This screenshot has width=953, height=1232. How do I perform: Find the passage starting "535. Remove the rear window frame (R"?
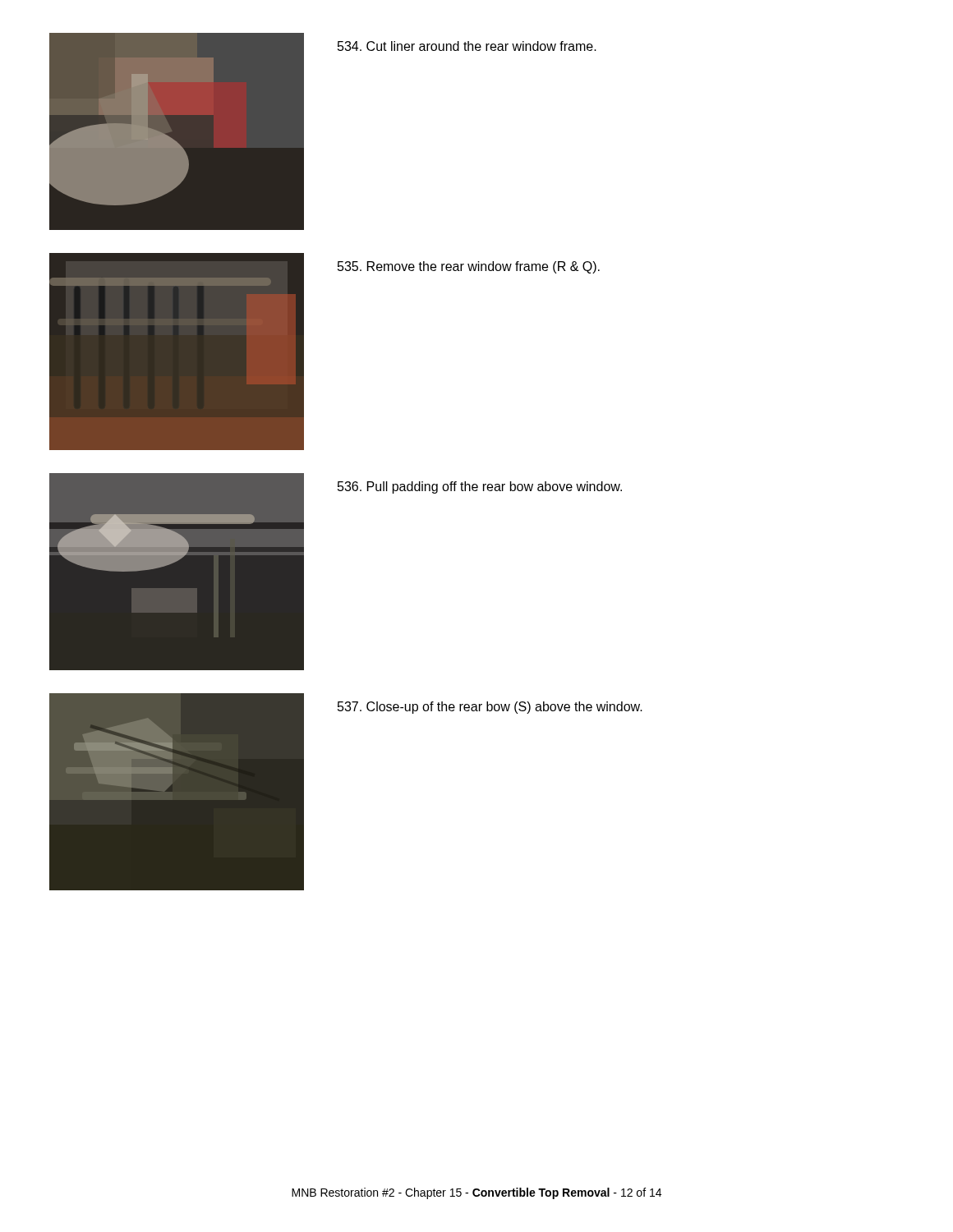pos(469,267)
